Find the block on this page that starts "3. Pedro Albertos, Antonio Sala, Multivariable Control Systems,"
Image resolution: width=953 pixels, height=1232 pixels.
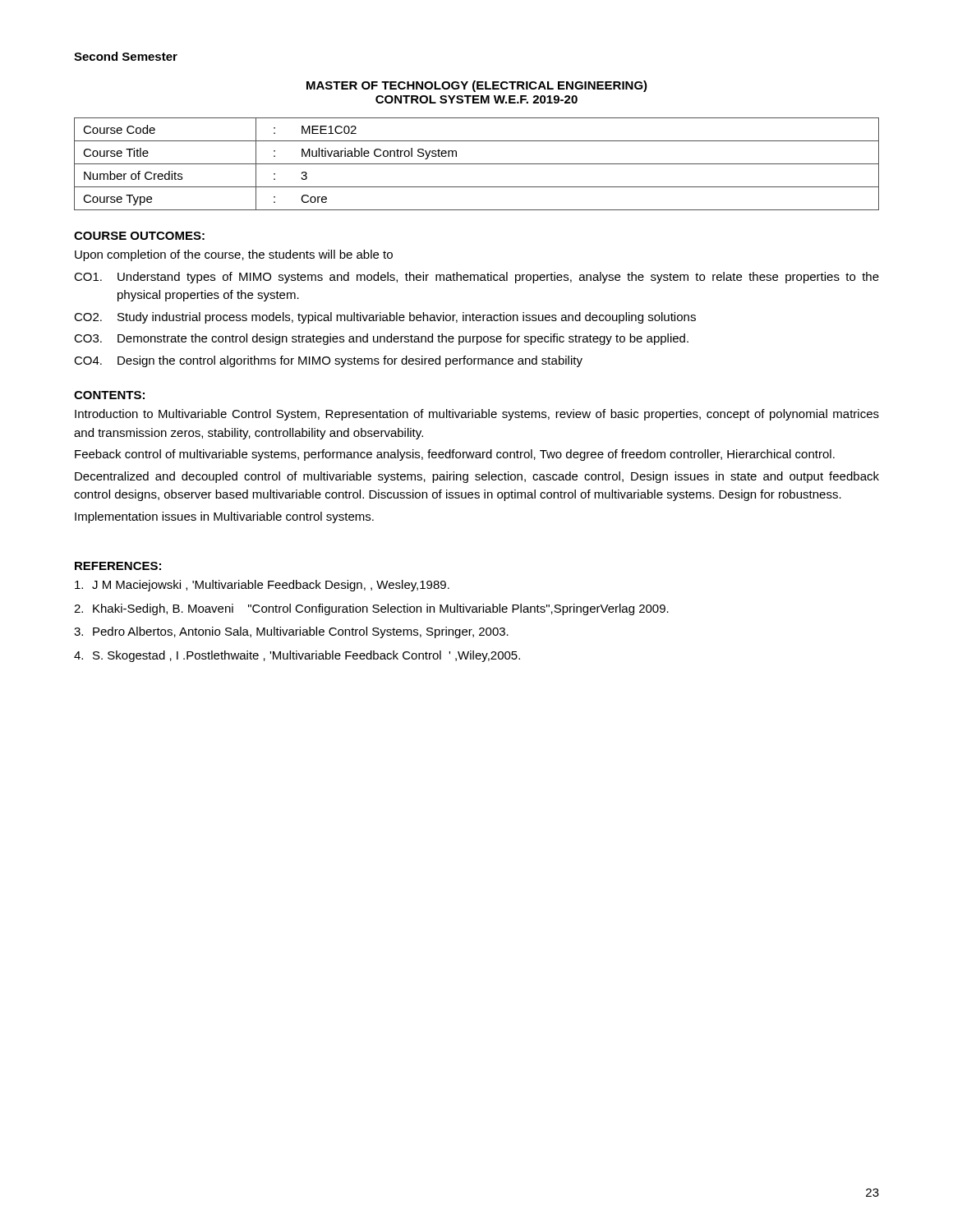pyautogui.click(x=476, y=632)
